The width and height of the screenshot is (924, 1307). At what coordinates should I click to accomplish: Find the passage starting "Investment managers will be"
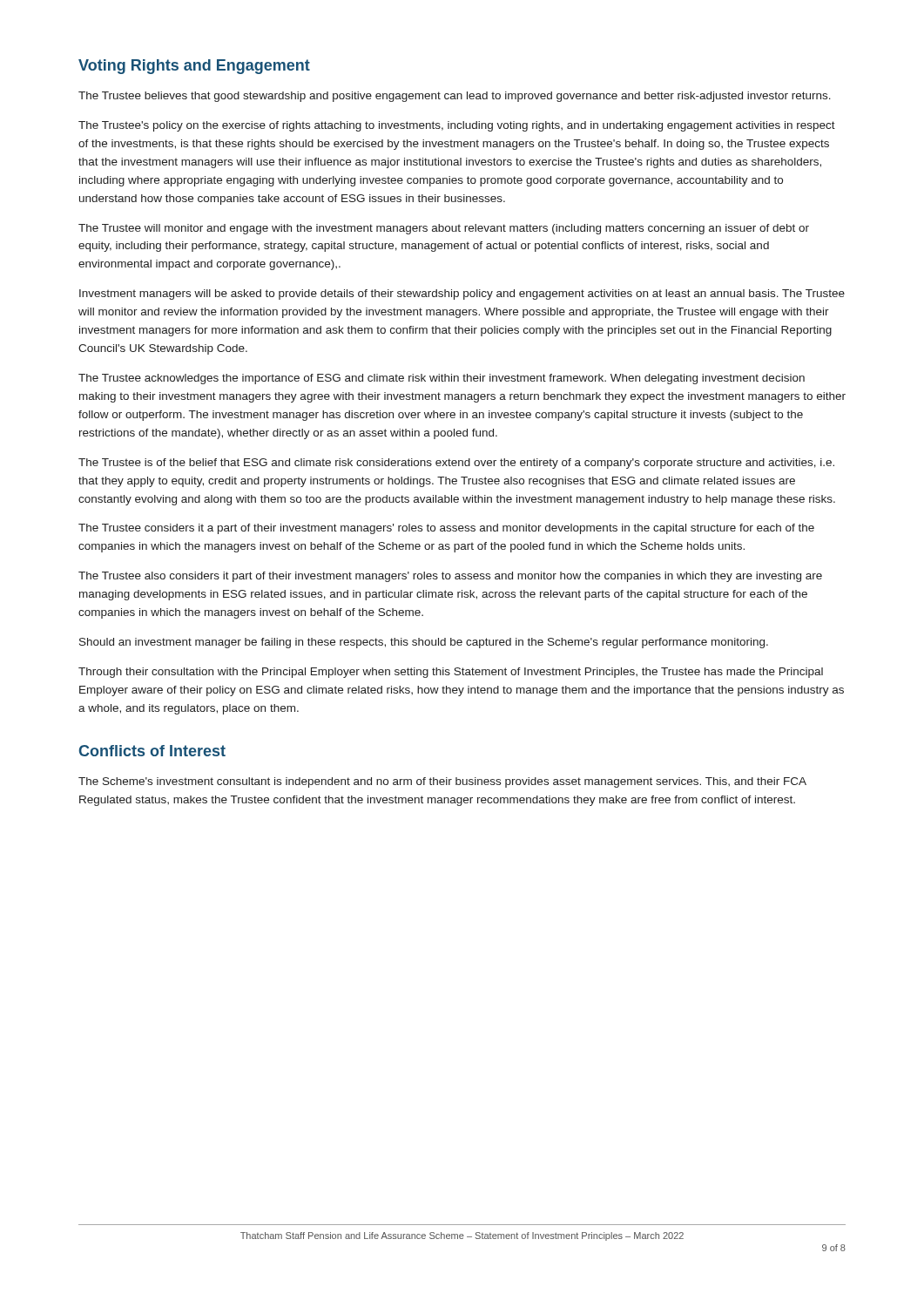[462, 322]
